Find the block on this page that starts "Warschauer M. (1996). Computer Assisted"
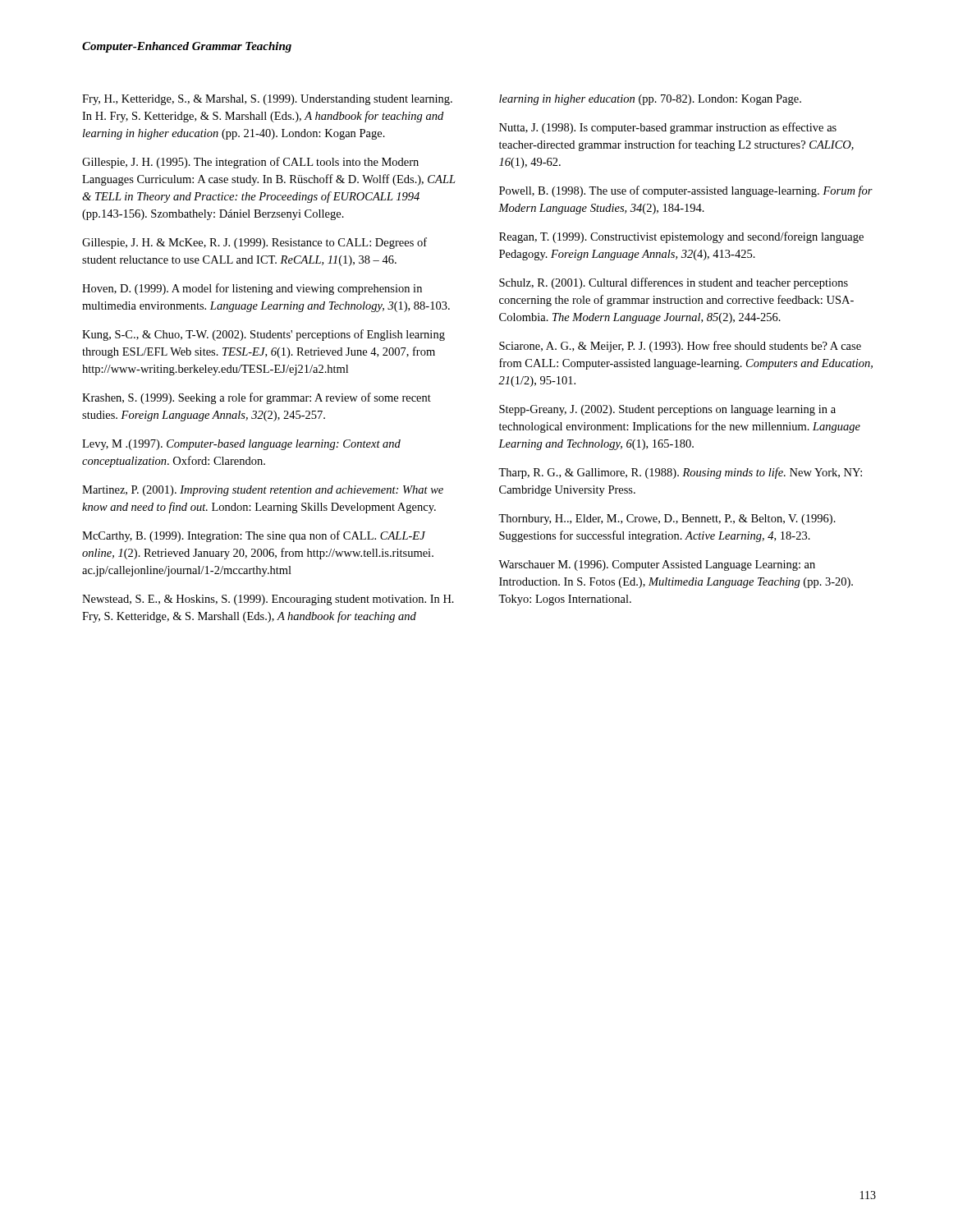This screenshot has width=958, height=1232. click(x=676, y=582)
